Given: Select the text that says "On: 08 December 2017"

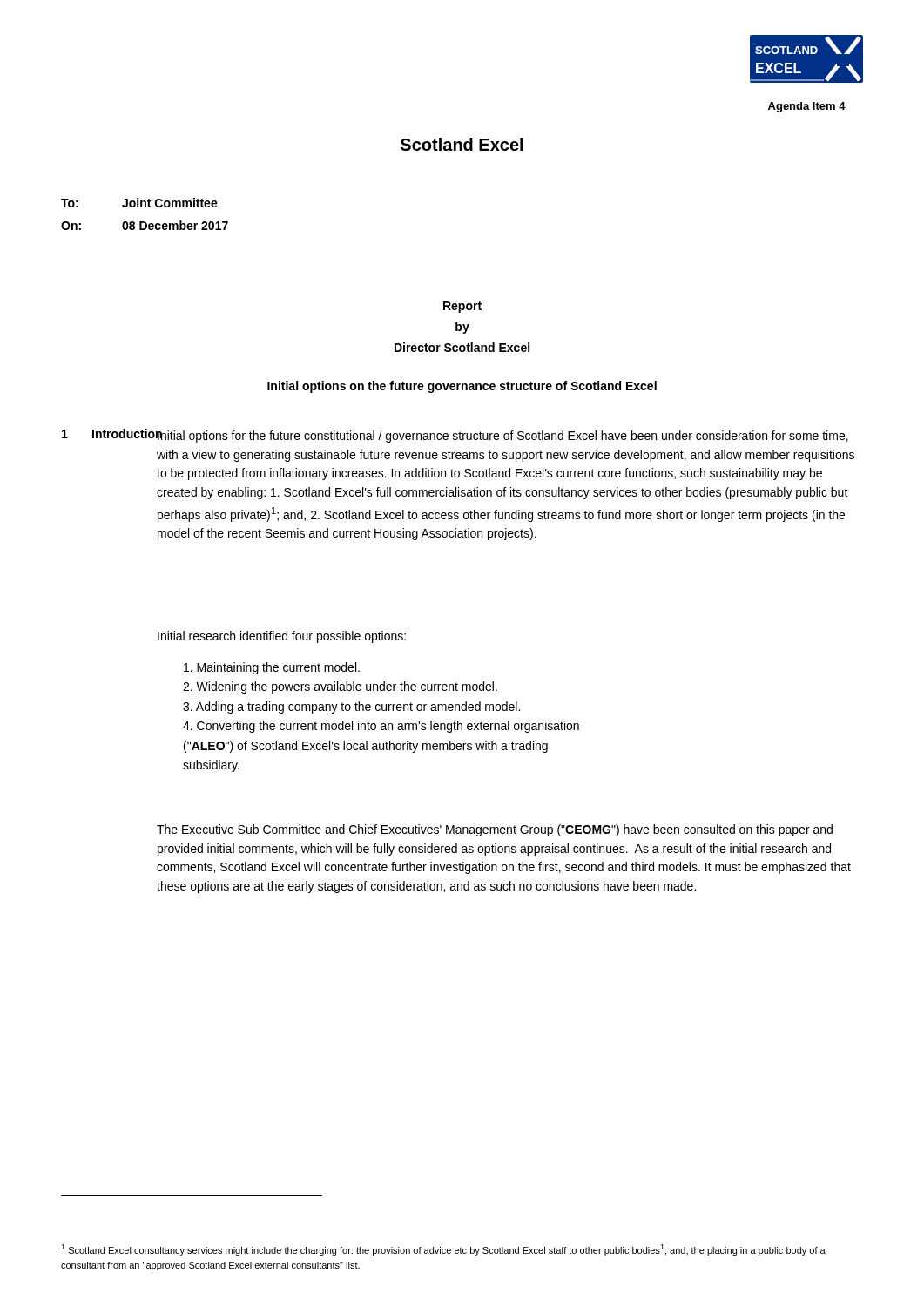Looking at the screenshot, I should (145, 226).
